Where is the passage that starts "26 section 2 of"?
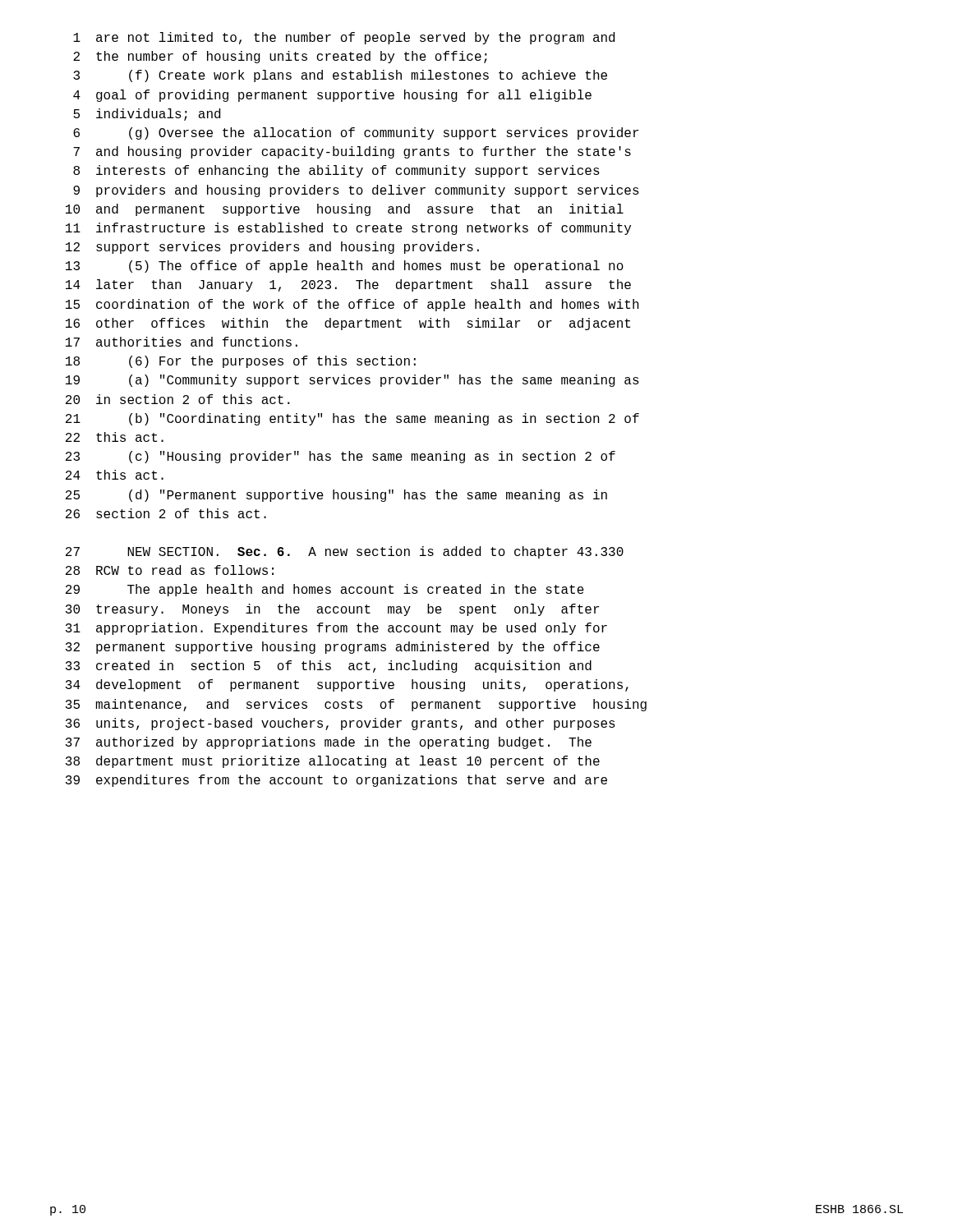 pos(166,513)
